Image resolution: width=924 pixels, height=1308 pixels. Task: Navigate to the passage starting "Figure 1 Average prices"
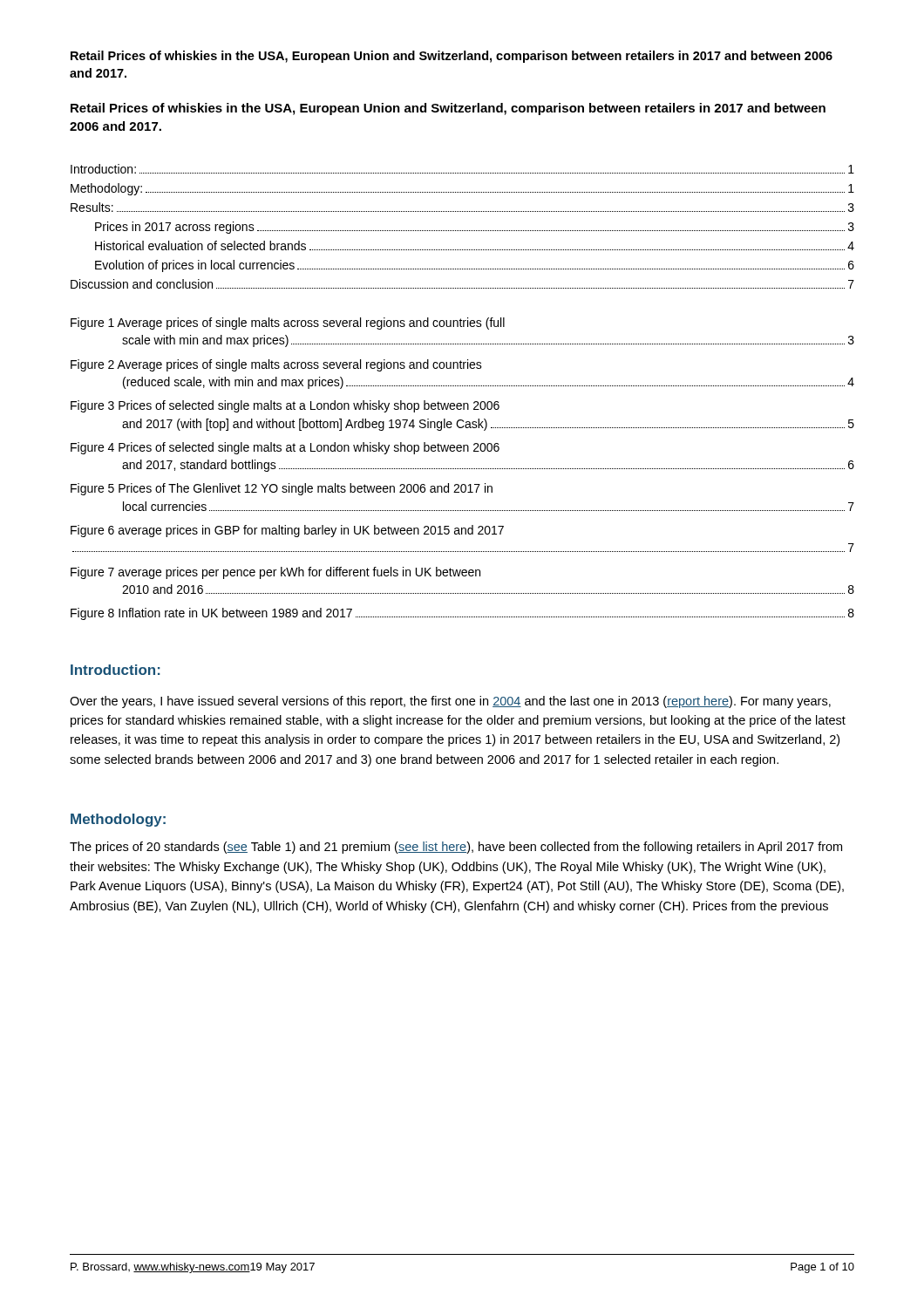pos(462,332)
